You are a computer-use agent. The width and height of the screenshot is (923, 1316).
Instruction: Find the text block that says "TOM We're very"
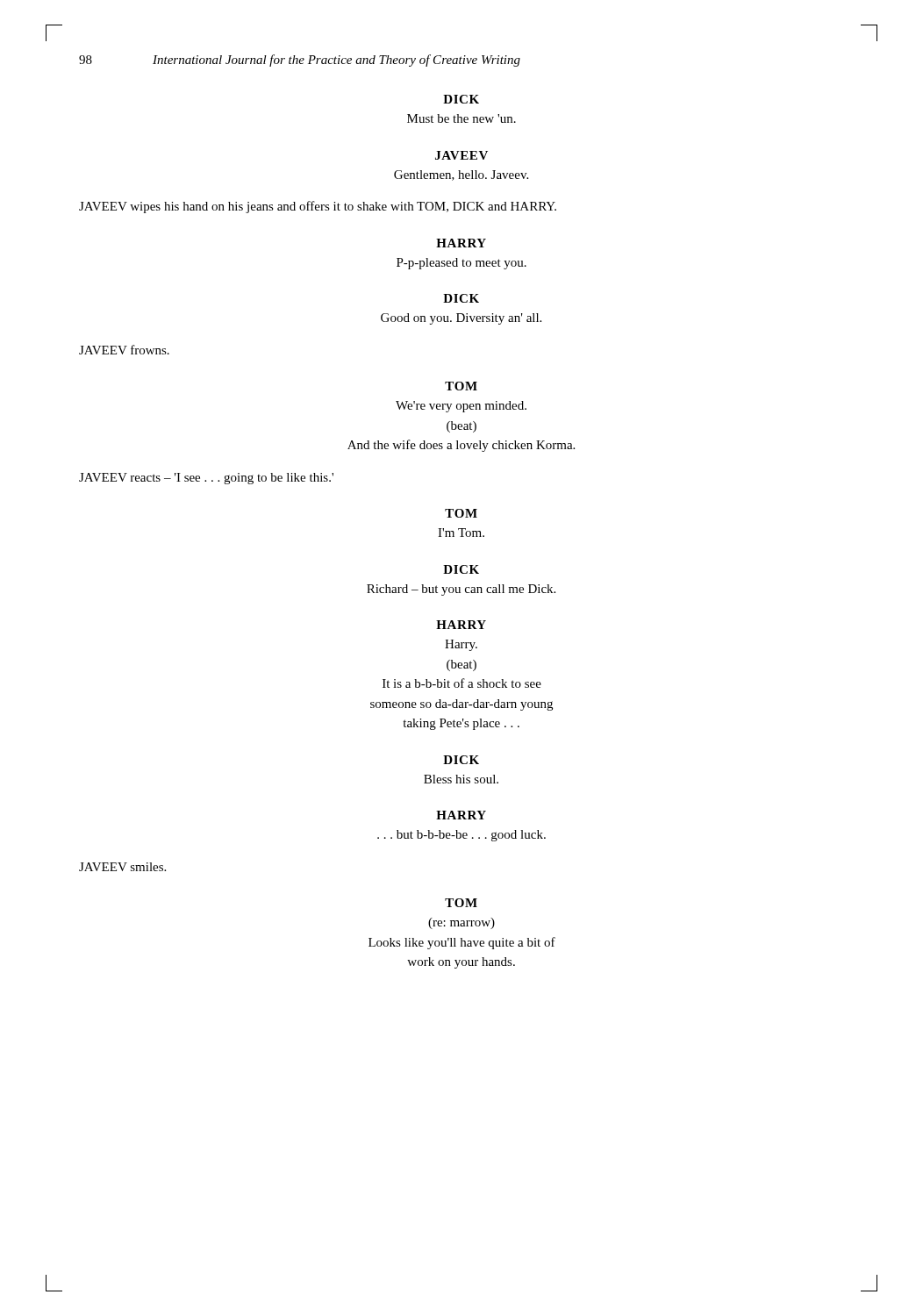pos(462,417)
